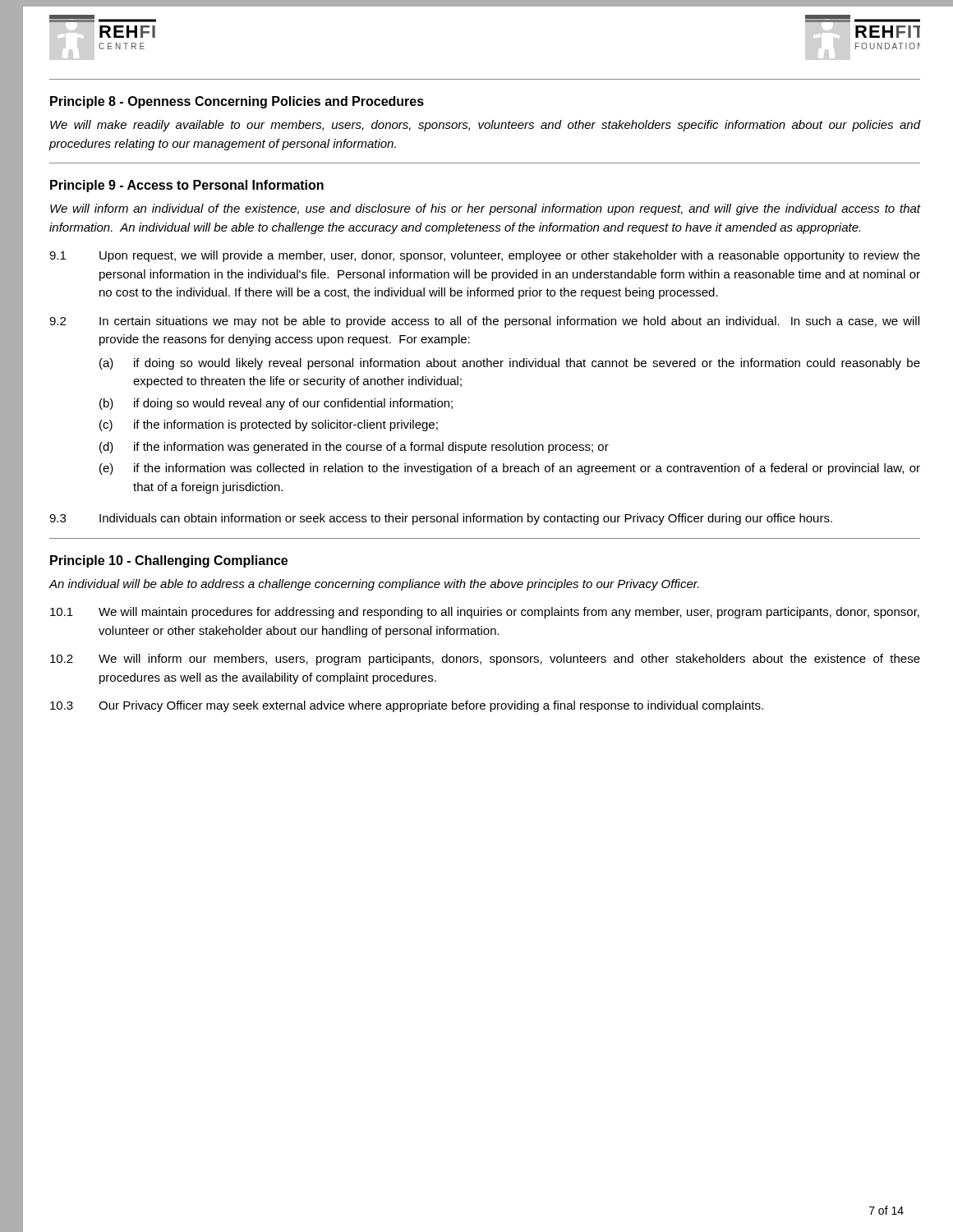Locate the block starting "(a) if doing so would likely reveal"
Viewport: 953px width, 1232px height.
(x=509, y=372)
